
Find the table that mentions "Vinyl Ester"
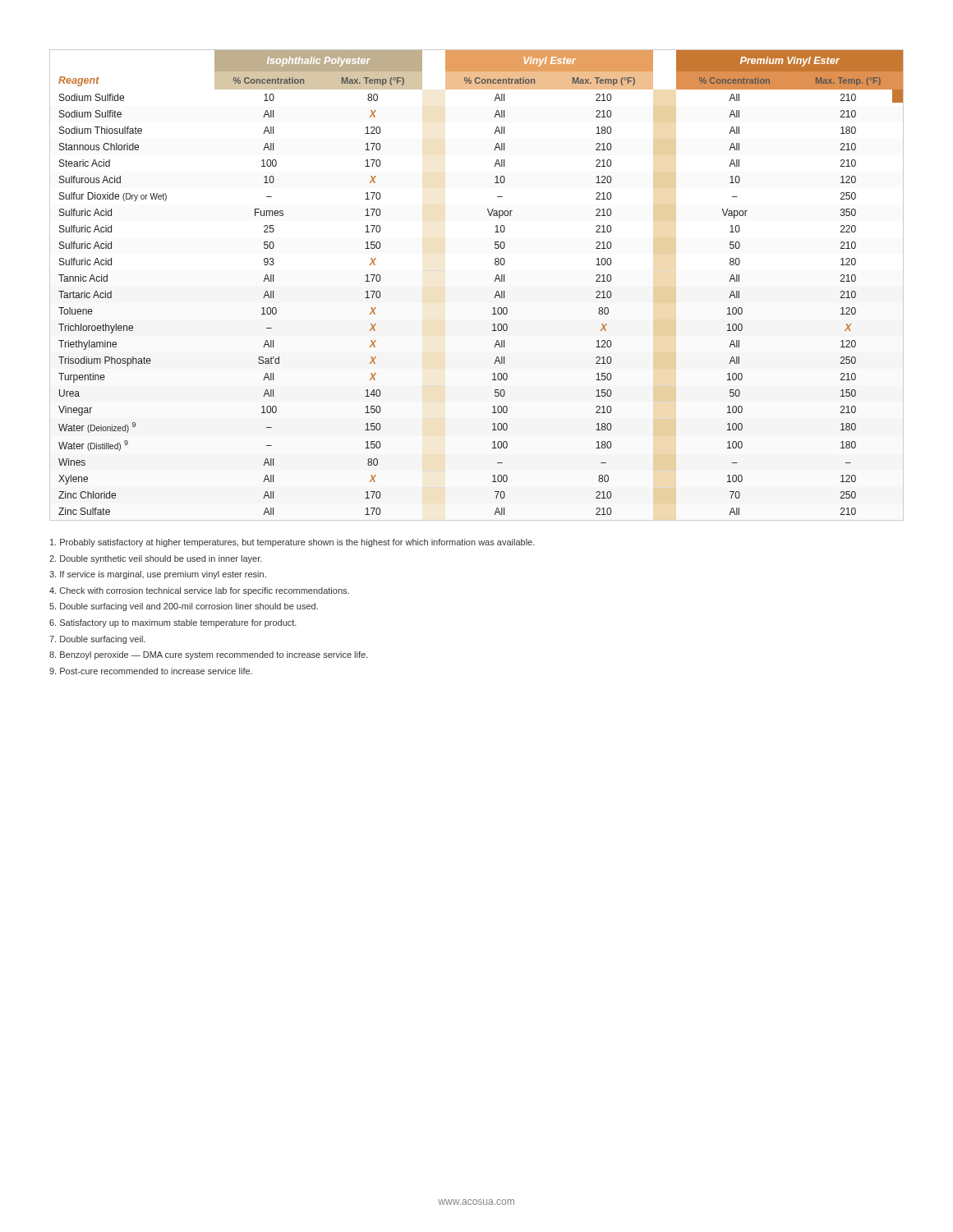coord(476,285)
